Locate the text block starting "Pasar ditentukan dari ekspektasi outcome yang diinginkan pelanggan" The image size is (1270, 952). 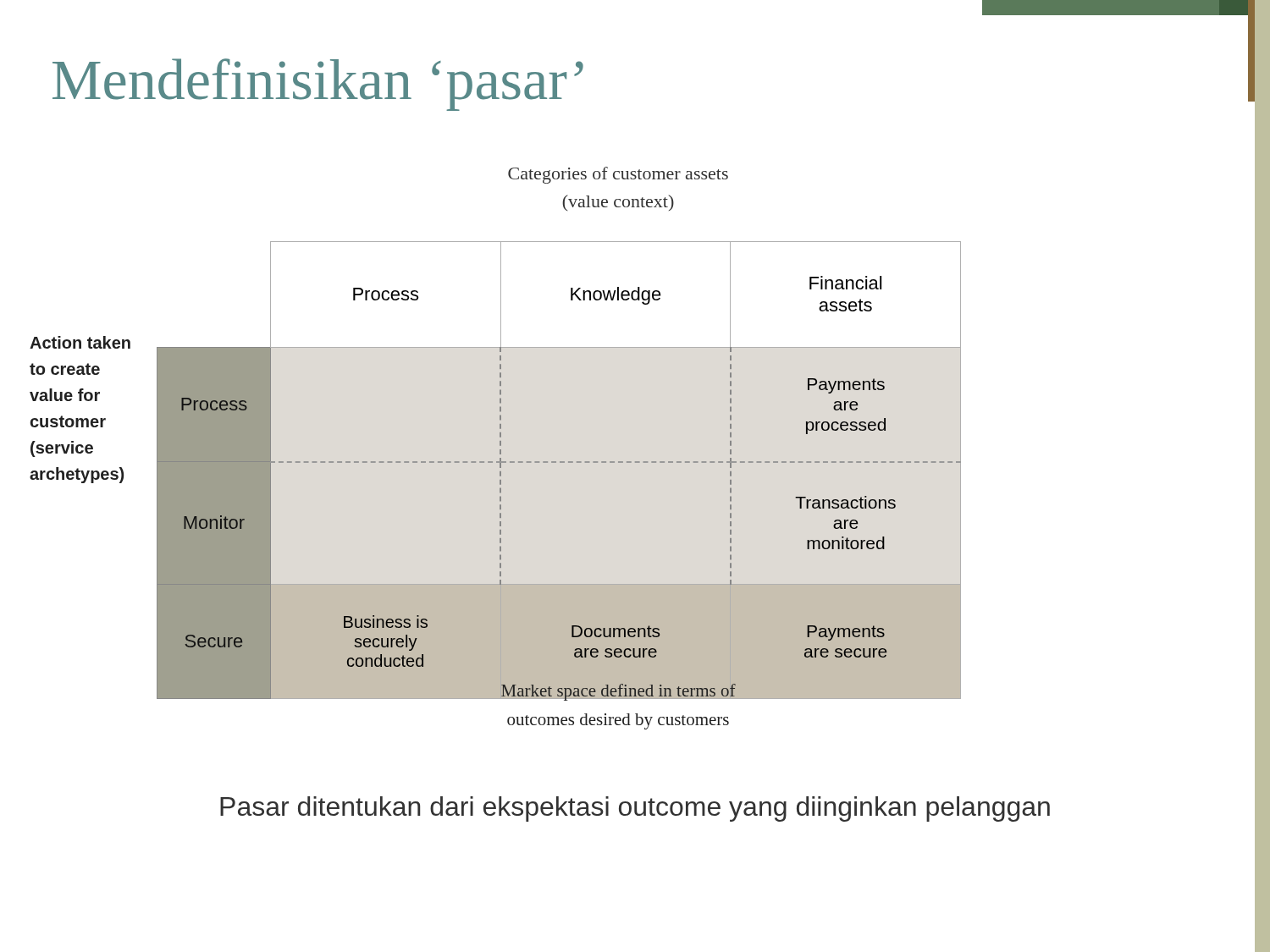635,806
